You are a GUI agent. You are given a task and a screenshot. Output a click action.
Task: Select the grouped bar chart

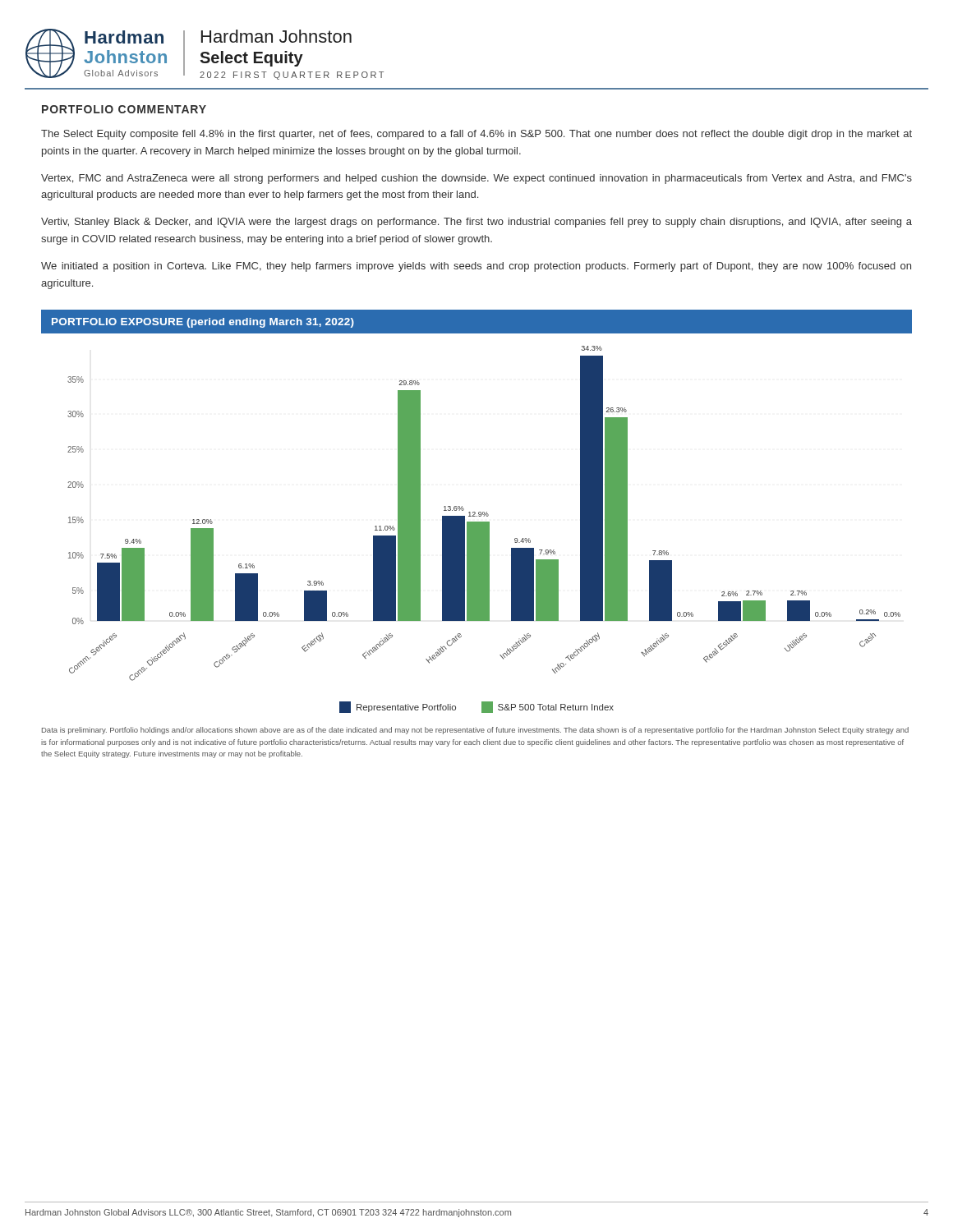click(476, 523)
